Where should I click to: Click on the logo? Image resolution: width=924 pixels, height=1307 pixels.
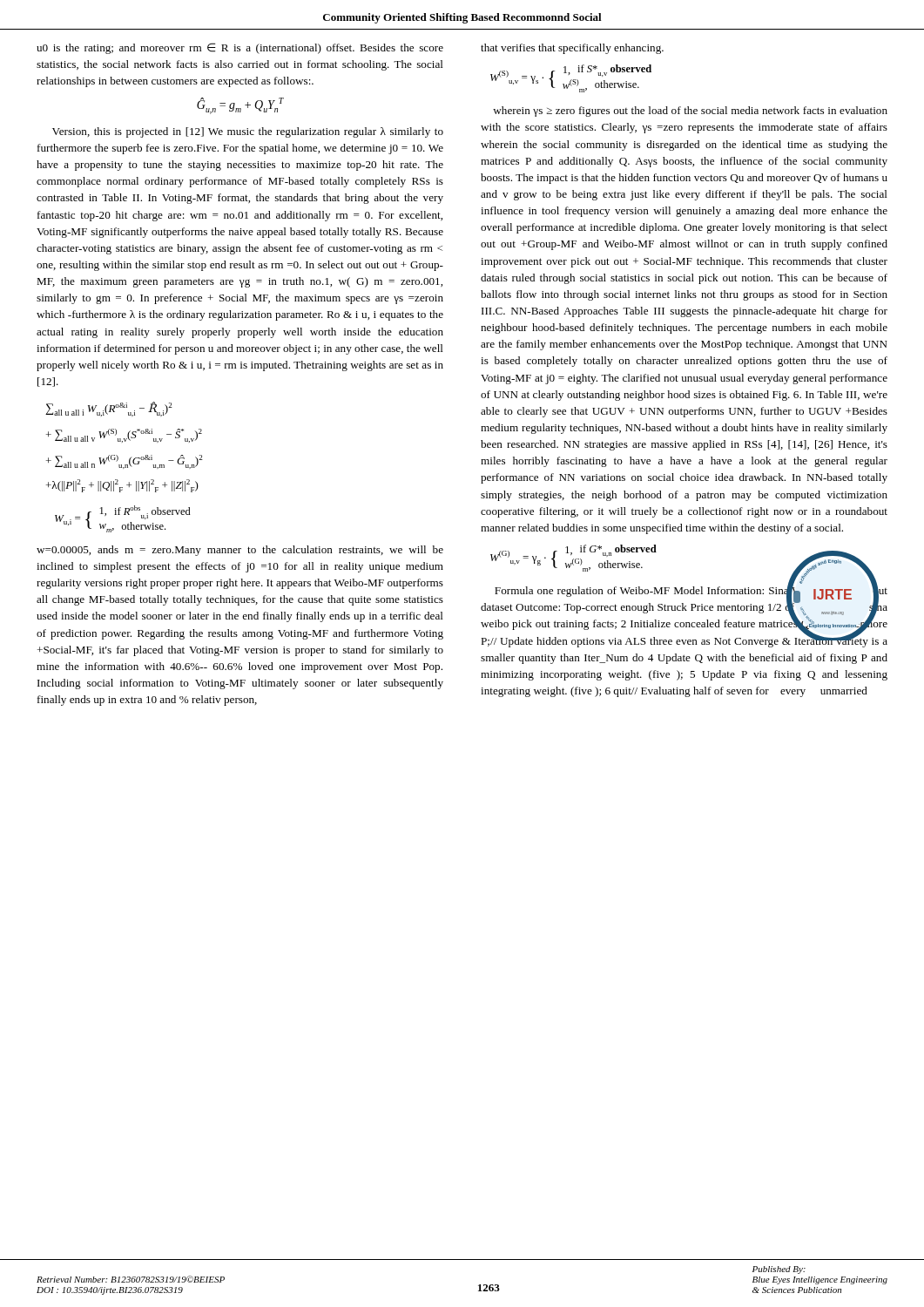[x=835, y=597]
